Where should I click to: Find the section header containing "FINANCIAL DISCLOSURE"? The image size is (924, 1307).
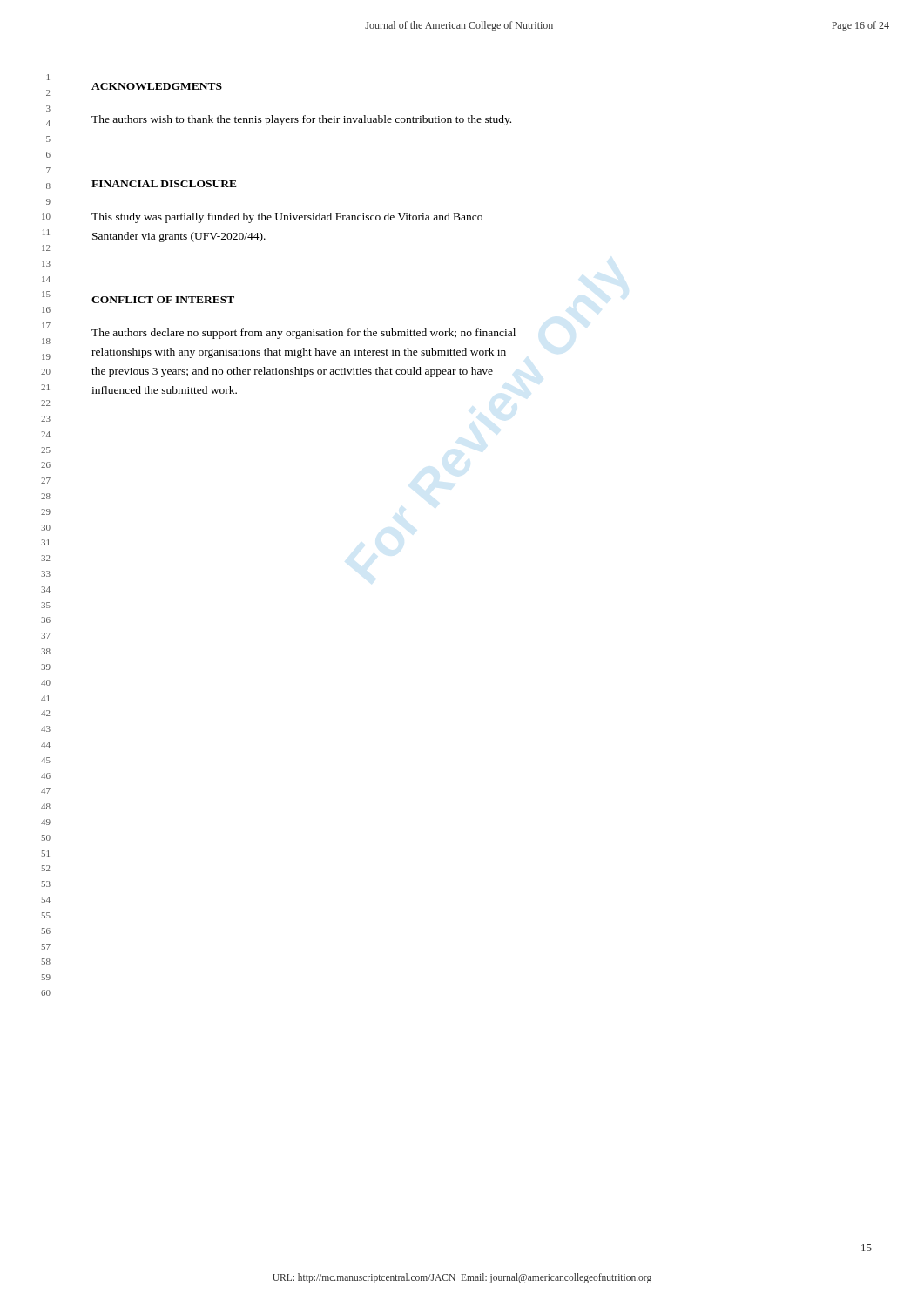coord(164,183)
